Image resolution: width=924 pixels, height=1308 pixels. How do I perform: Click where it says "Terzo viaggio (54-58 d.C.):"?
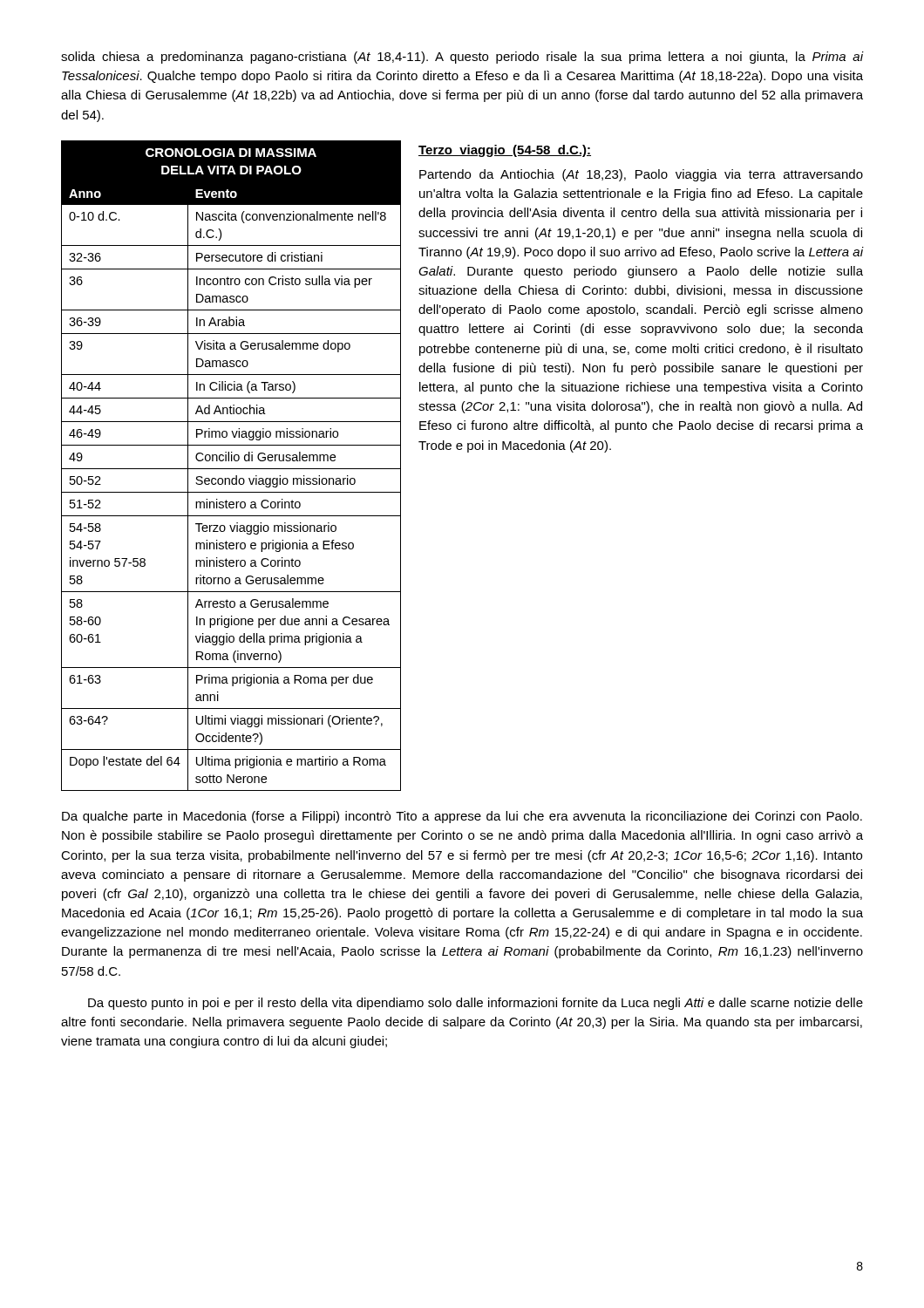pos(505,149)
